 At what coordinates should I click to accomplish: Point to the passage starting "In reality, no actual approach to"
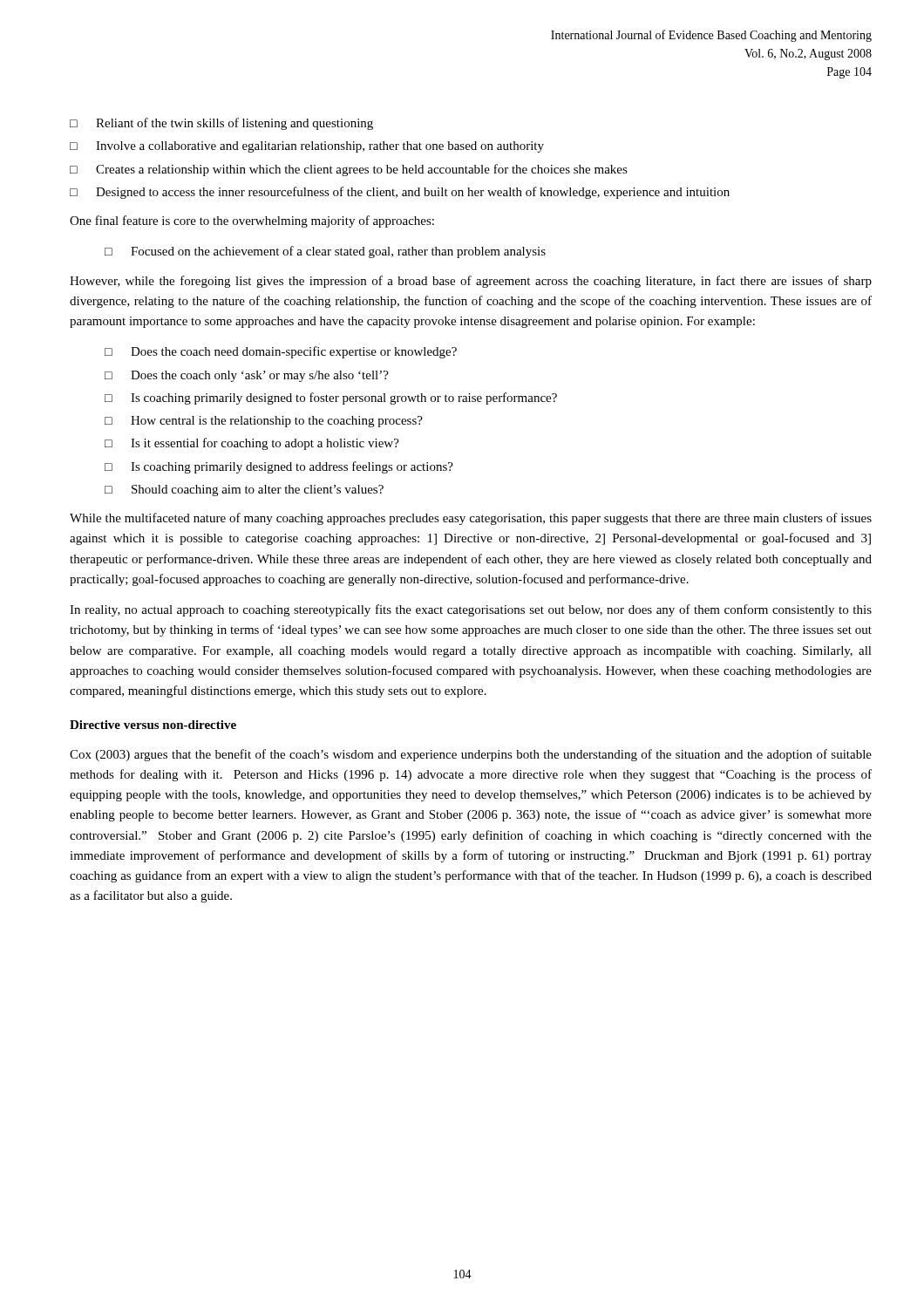471,650
